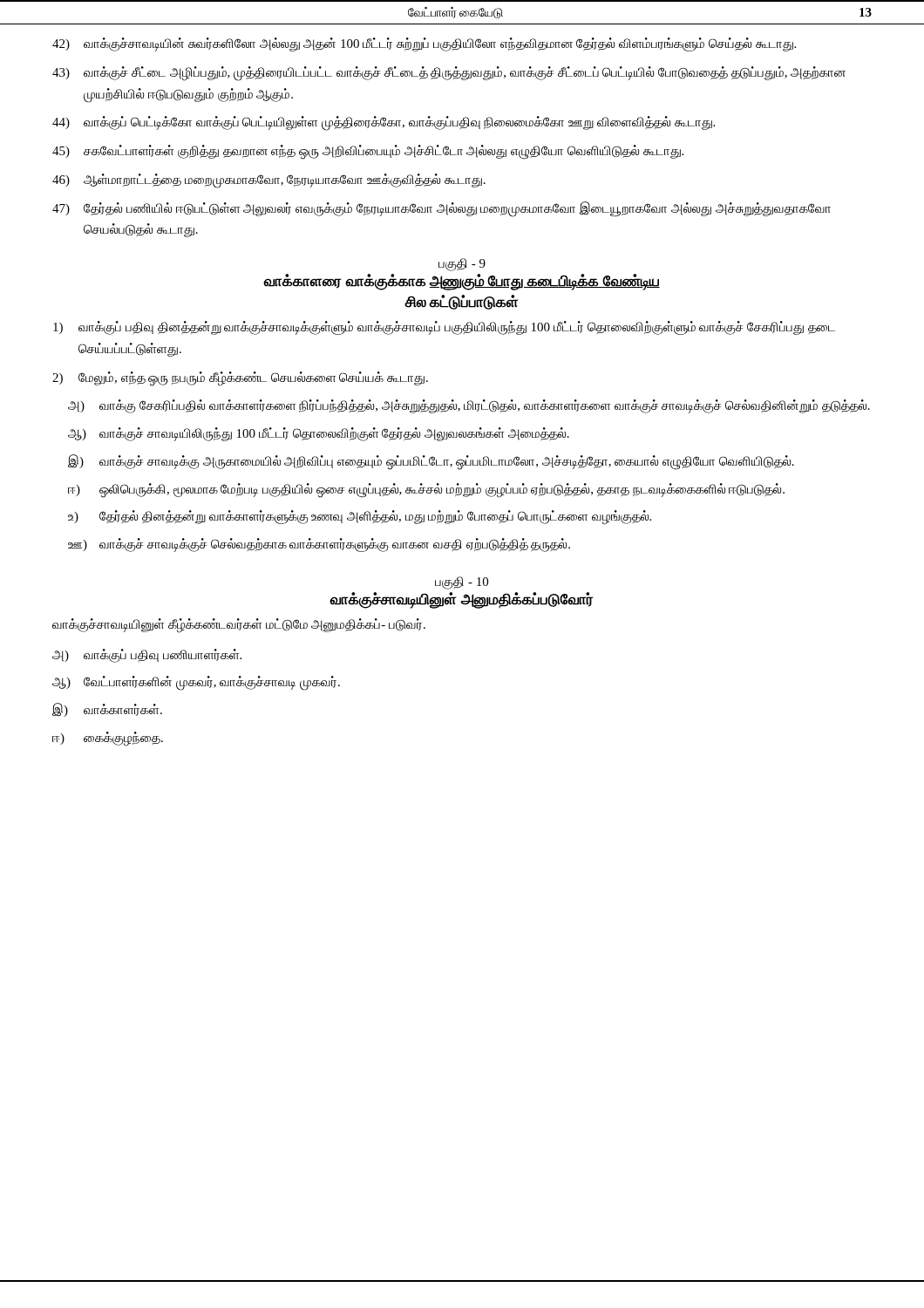Locate the section header that opens with "பகுதி - 9 வாக்காளரை வாக்குக்காக"
924x1308 pixels.
tap(462, 284)
